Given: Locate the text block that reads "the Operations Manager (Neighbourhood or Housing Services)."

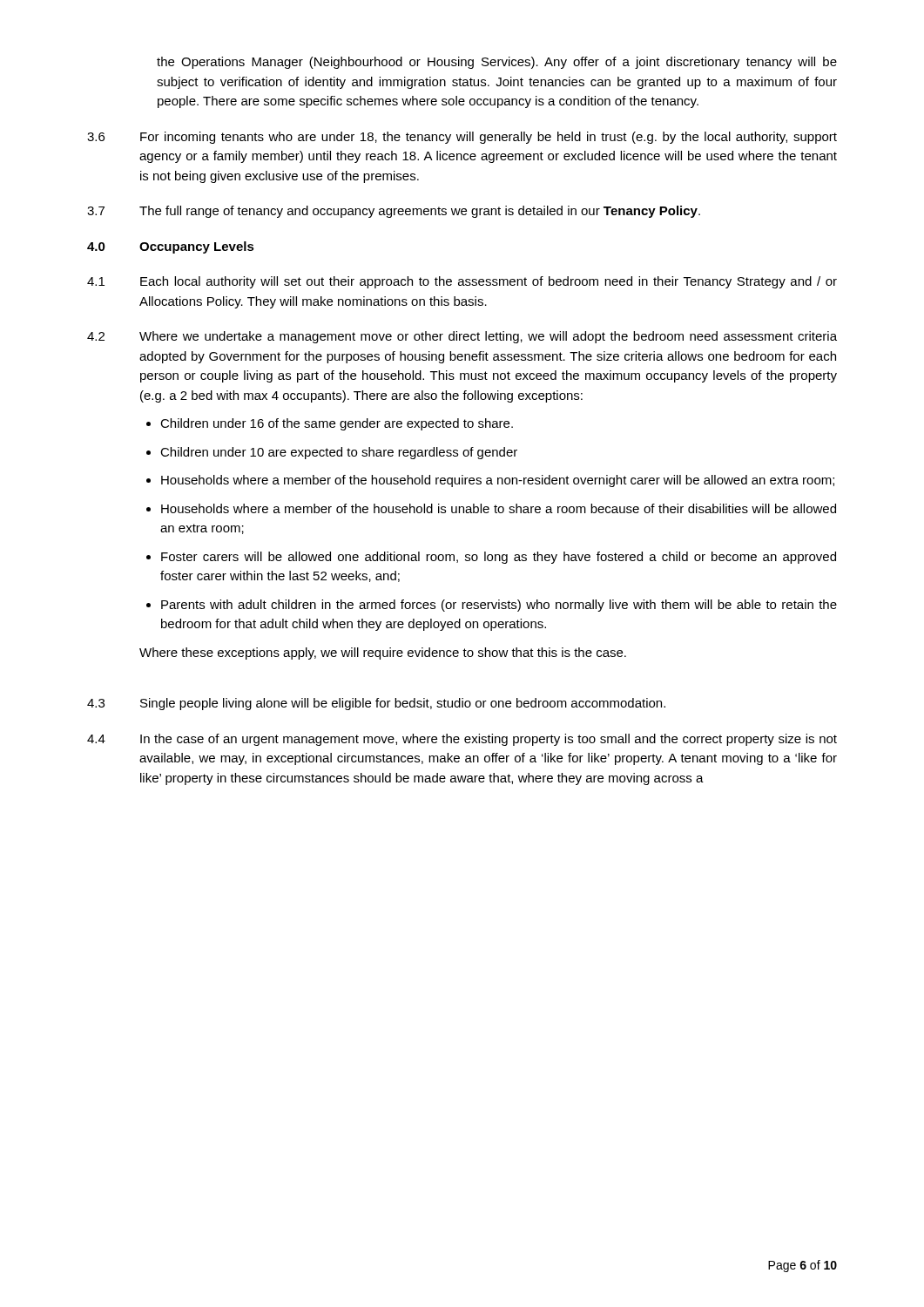Looking at the screenshot, I should click(497, 81).
